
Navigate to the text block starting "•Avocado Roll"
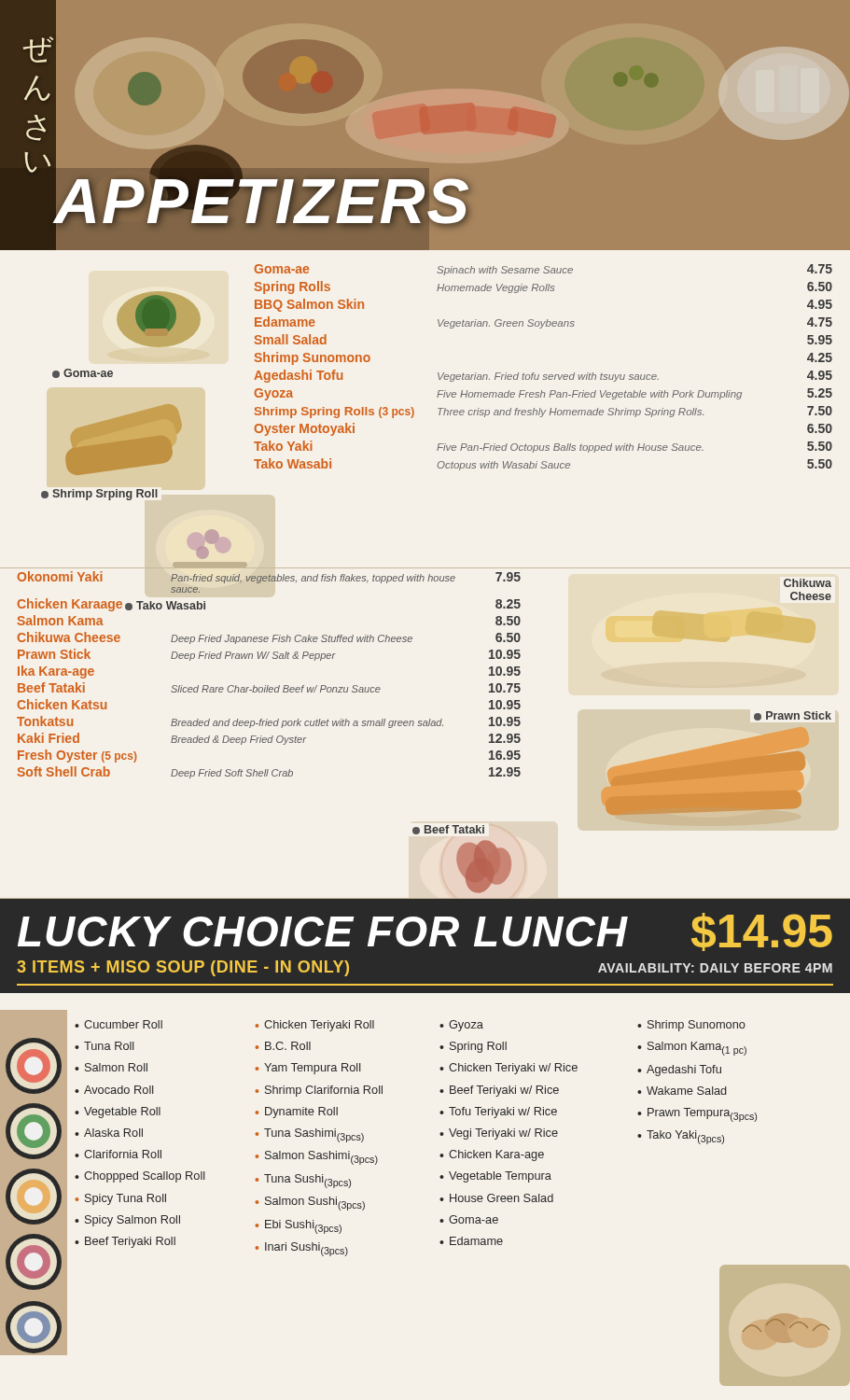coord(114,1091)
